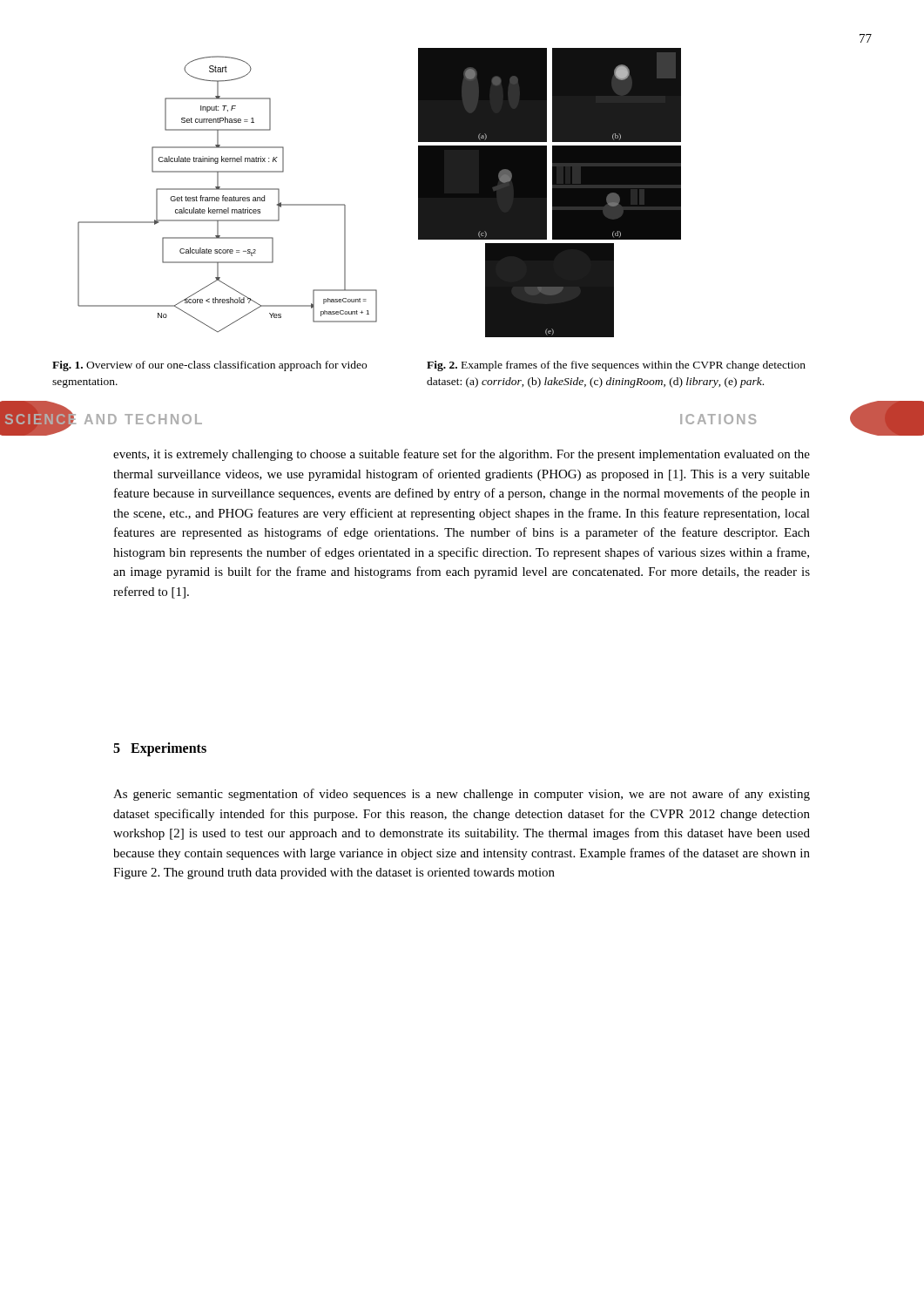
Task: Select the caption that says "Fig. 2. Example frames of the five sequences"
Action: coord(616,373)
